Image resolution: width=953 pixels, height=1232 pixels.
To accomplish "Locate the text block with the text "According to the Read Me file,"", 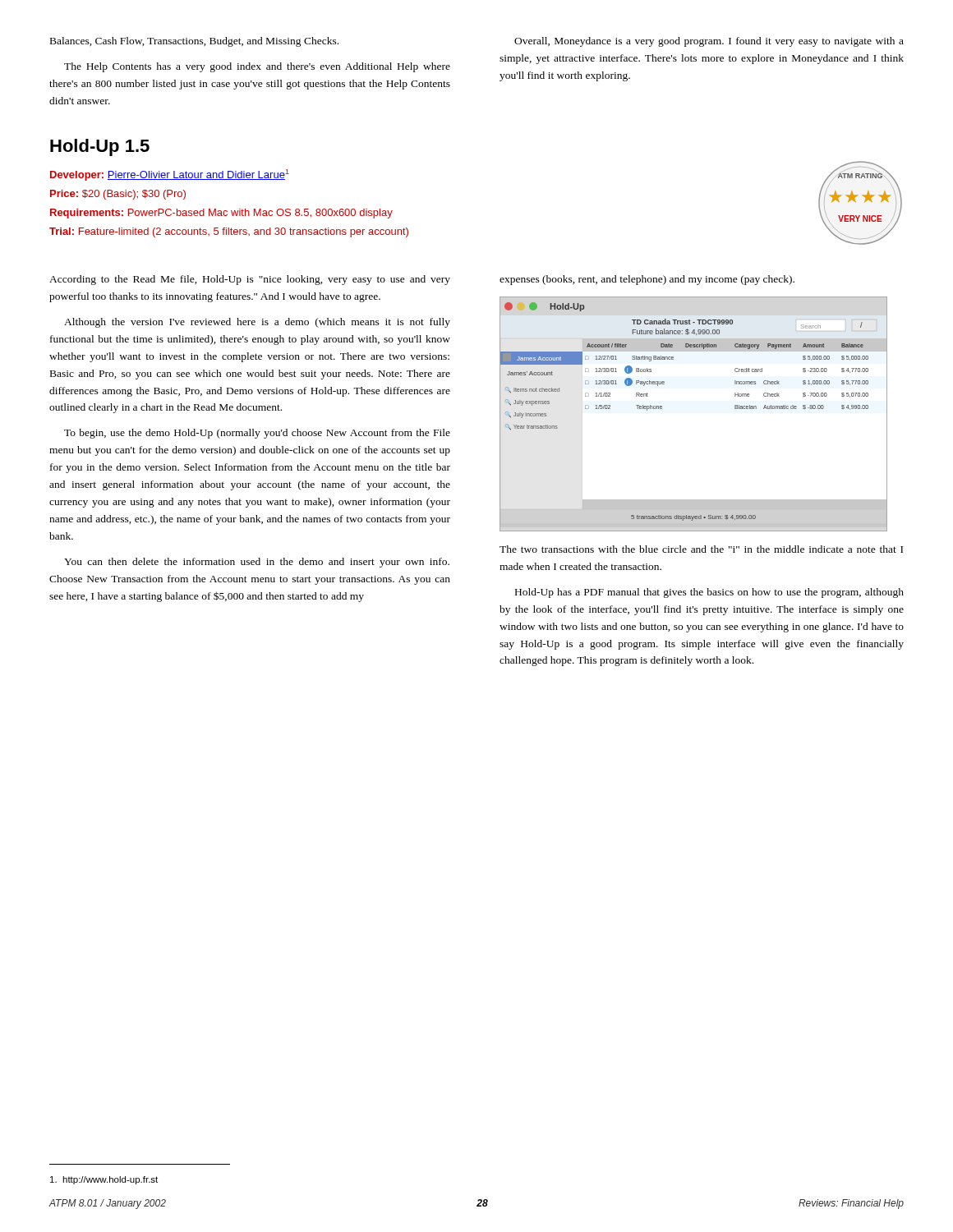I will [250, 438].
